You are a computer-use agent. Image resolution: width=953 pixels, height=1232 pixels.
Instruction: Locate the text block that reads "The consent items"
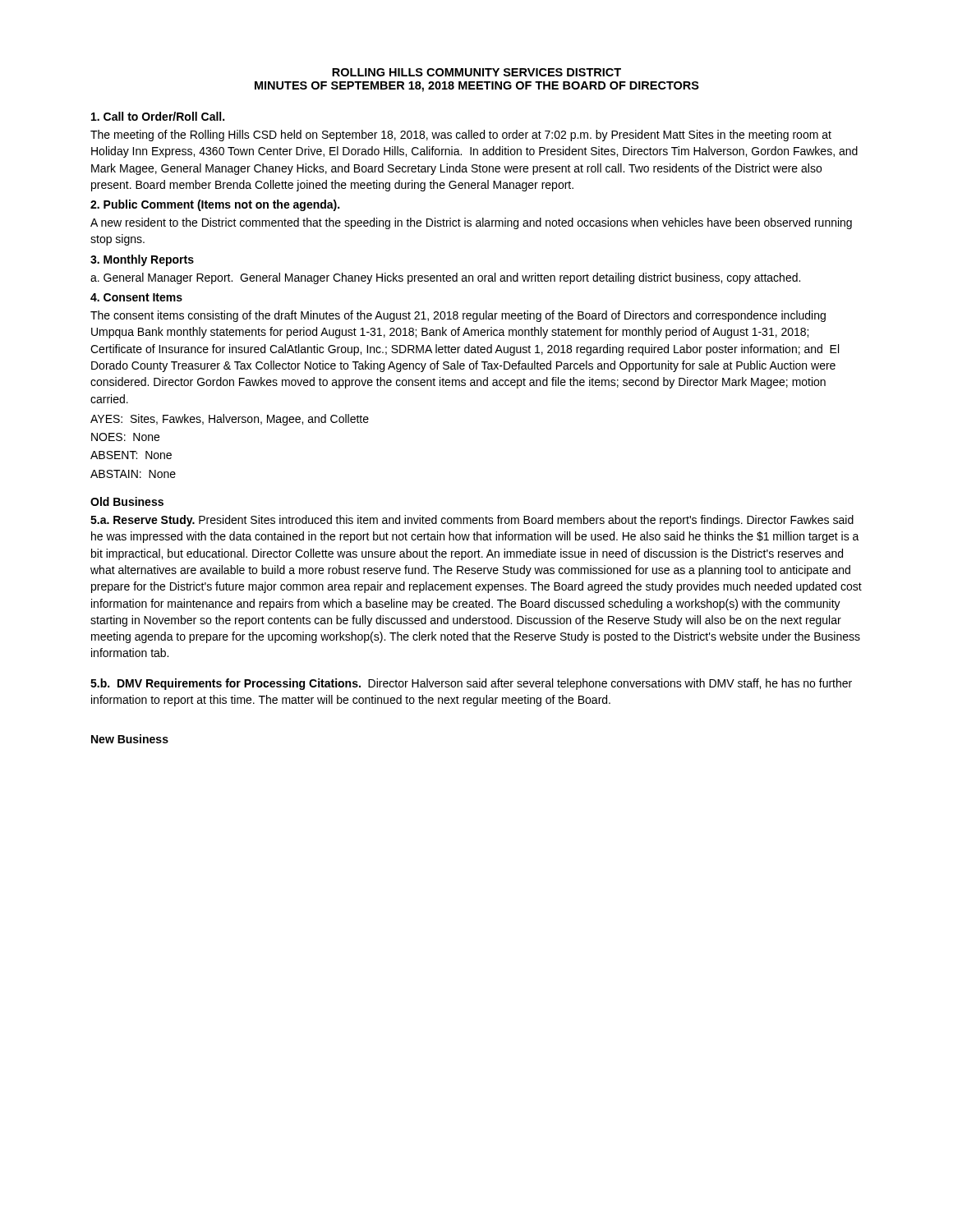coord(465,357)
